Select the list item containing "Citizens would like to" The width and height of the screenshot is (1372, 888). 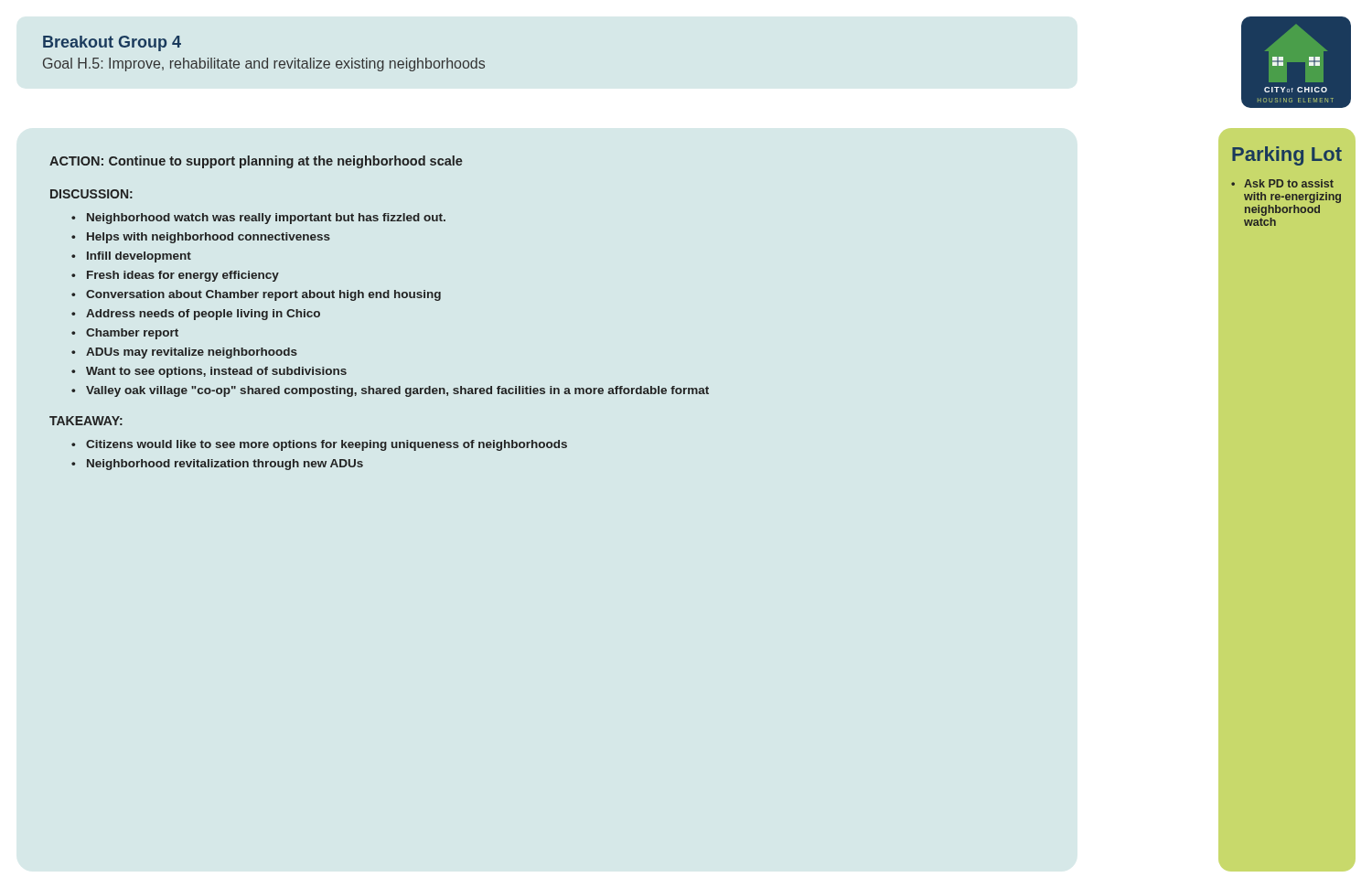(327, 444)
